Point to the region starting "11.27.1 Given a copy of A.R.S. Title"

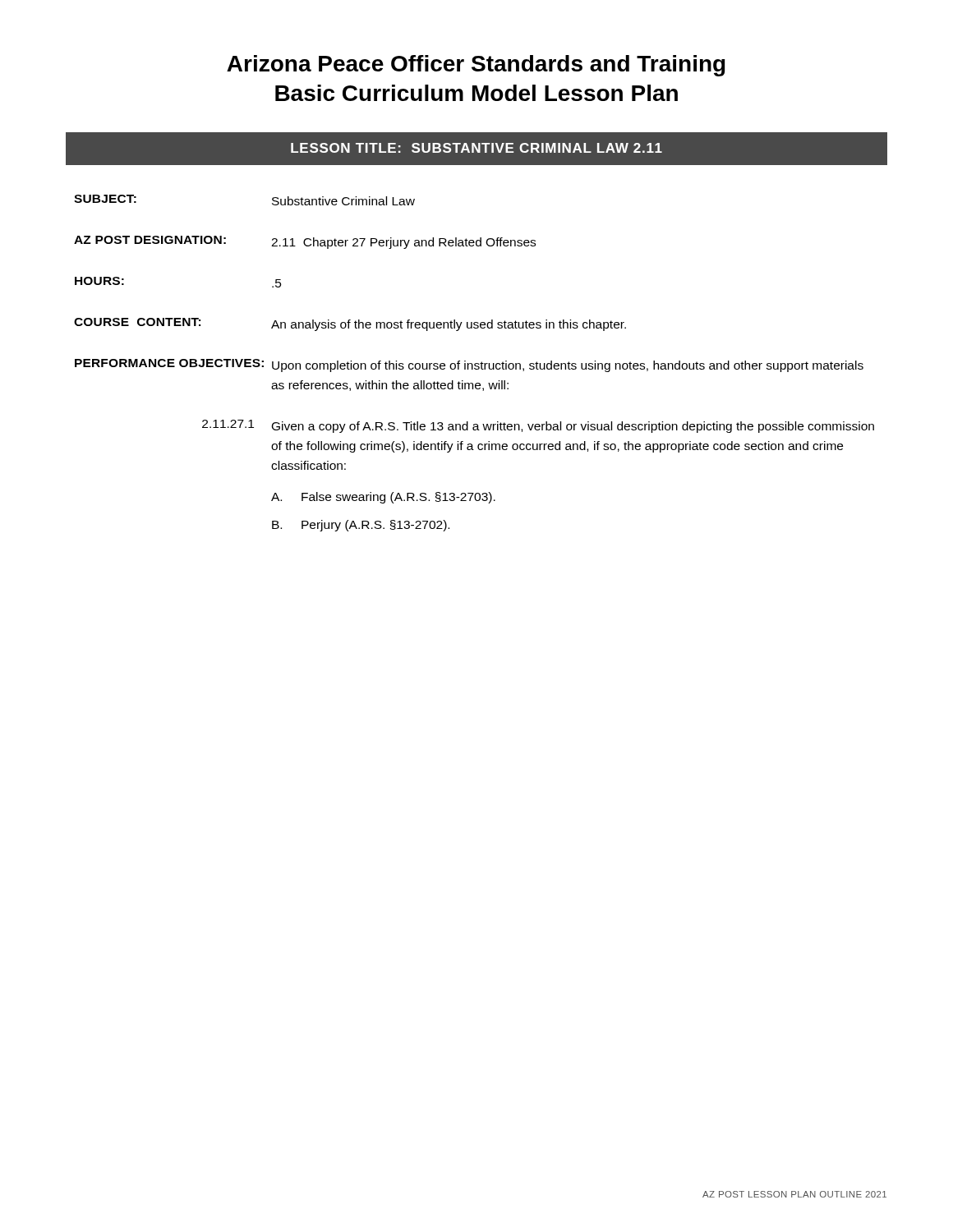tap(538, 426)
